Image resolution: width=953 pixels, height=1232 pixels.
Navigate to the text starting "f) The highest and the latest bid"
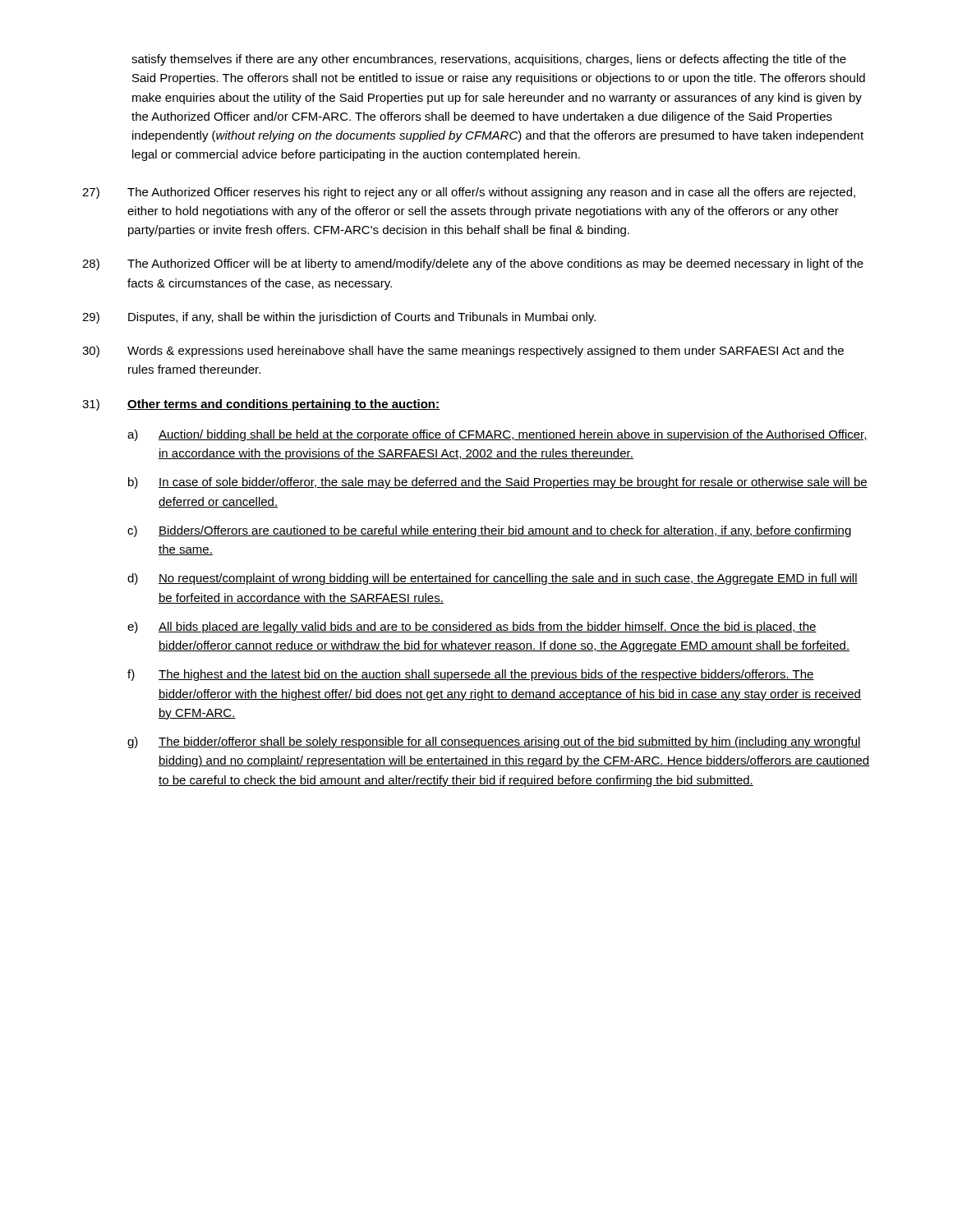click(x=499, y=693)
